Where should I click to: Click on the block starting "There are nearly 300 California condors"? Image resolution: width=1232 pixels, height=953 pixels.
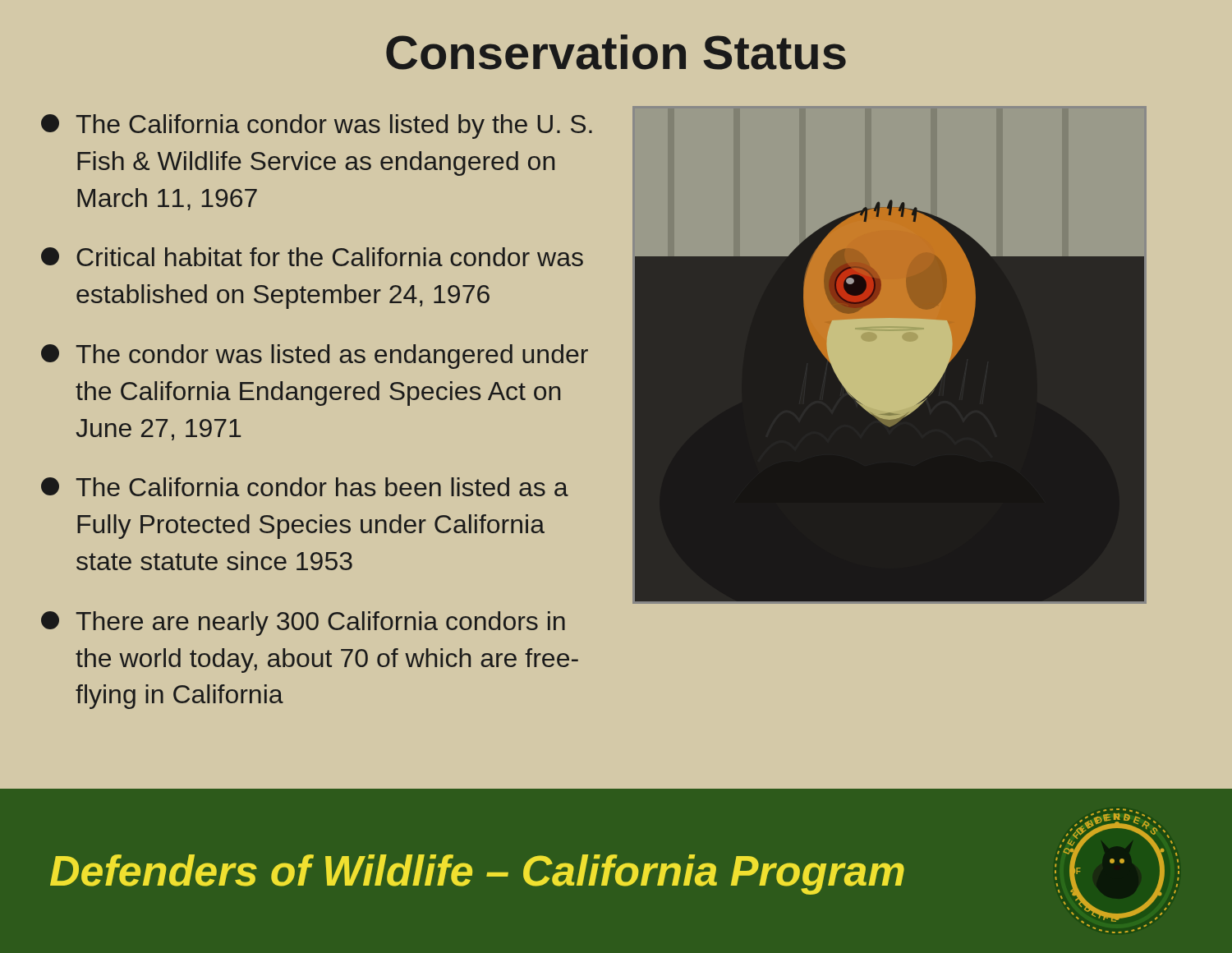(x=320, y=658)
